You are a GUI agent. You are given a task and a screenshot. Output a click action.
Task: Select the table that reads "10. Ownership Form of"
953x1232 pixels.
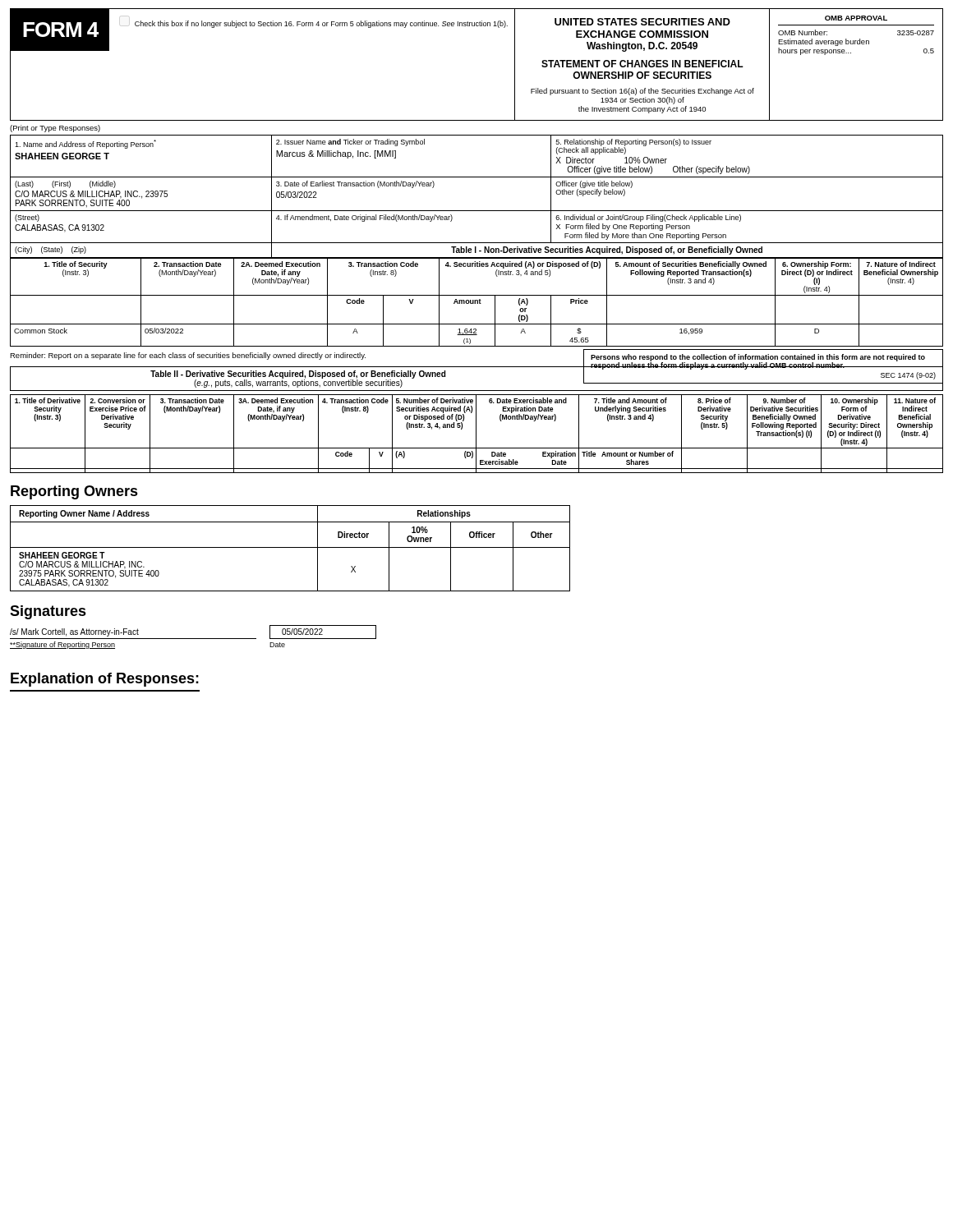476,434
